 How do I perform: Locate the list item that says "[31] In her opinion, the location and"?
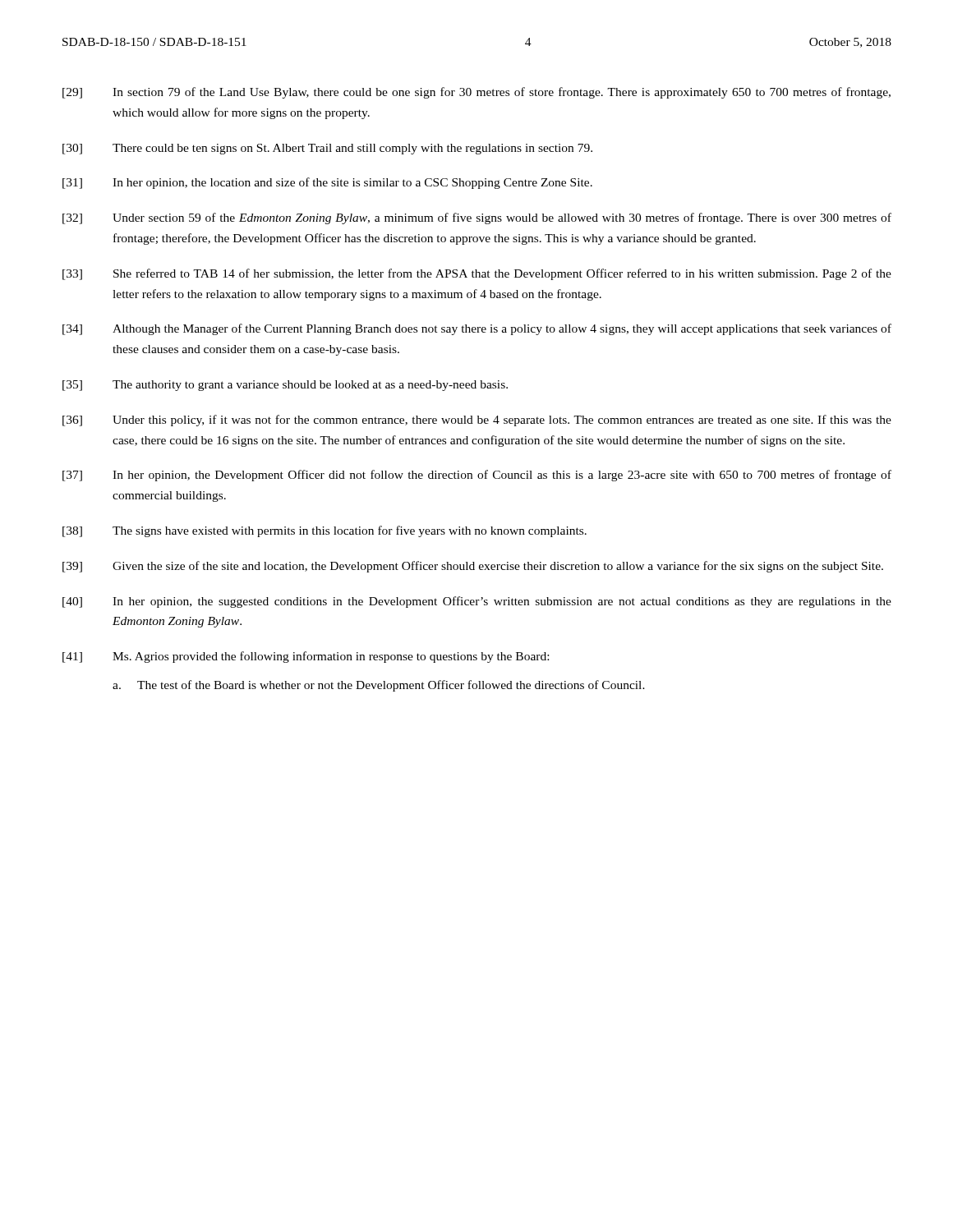tap(476, 183)
